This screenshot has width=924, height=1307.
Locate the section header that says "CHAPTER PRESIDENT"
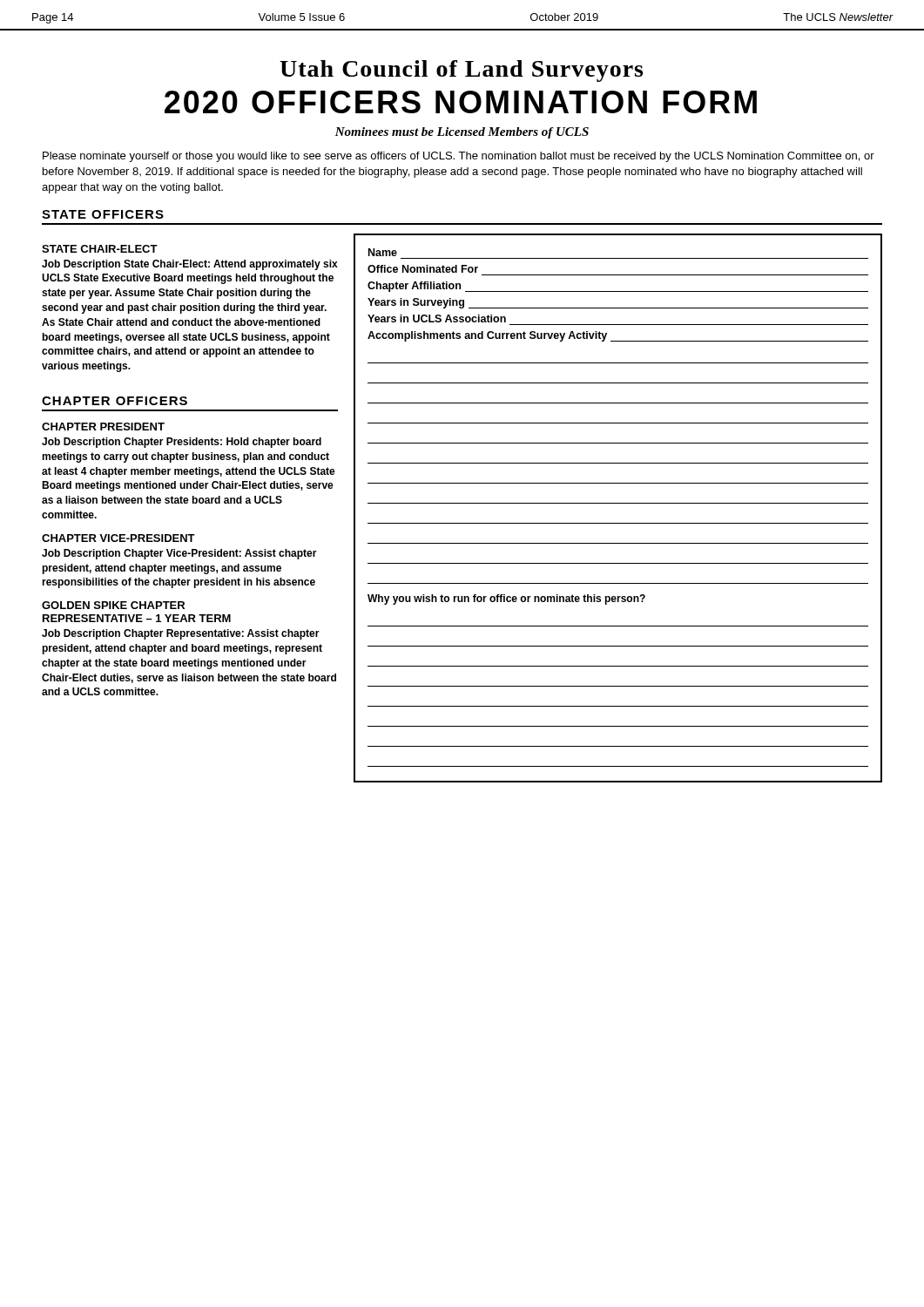(103, 426)
